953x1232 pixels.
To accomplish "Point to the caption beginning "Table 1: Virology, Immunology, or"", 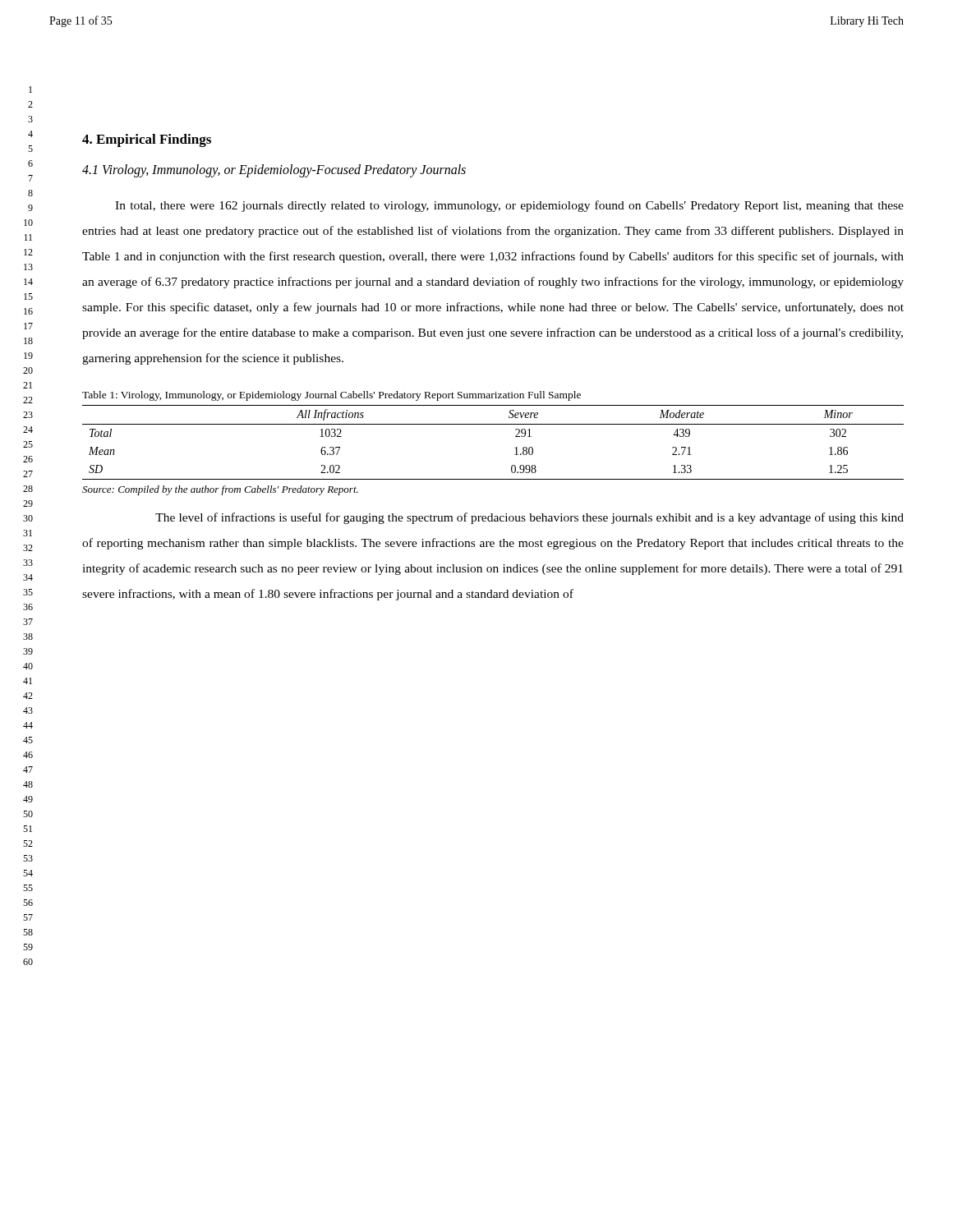I will [x=332, y=395].
